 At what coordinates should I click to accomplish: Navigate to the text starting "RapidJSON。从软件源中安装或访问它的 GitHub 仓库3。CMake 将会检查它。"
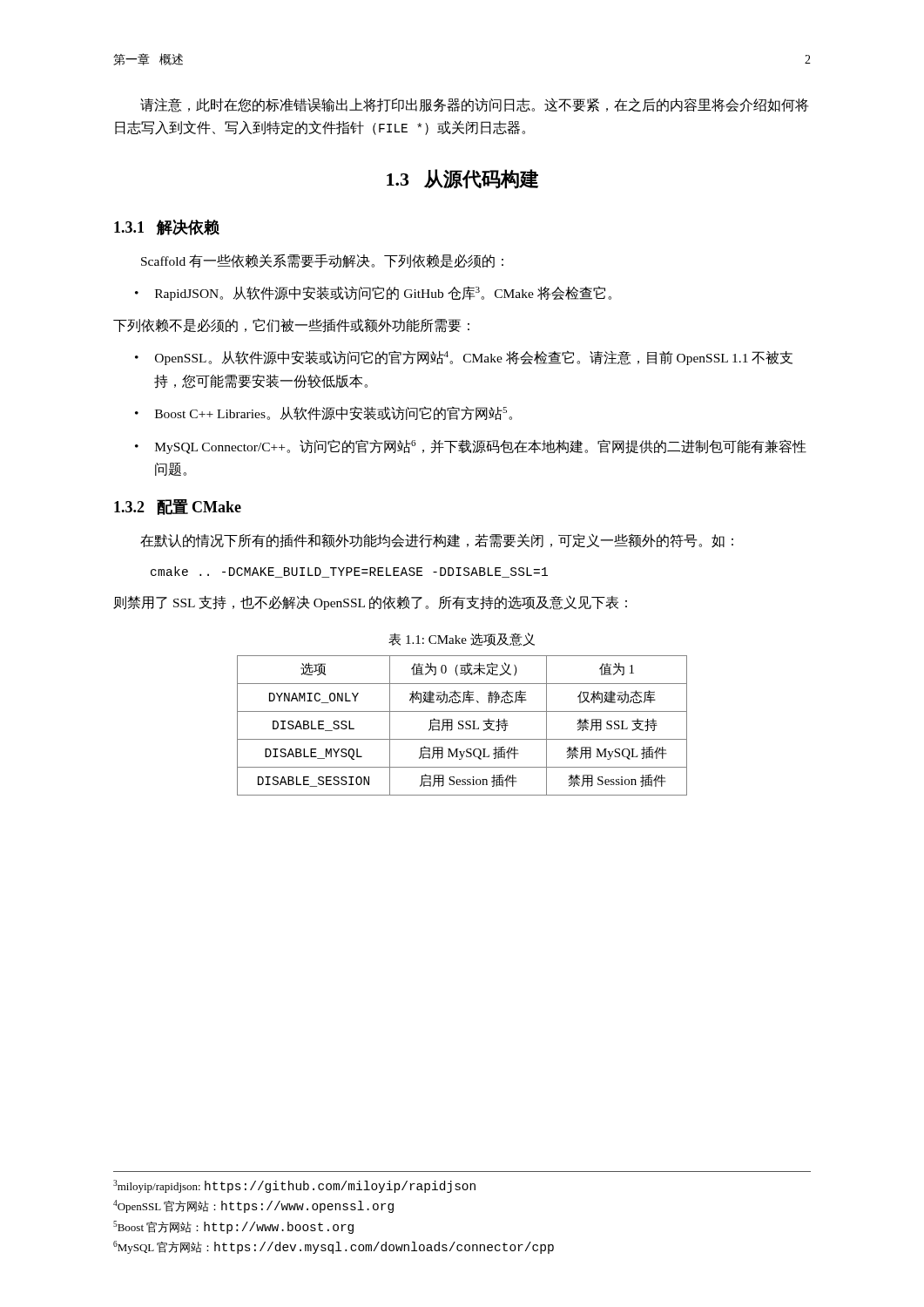pos(388,293)
